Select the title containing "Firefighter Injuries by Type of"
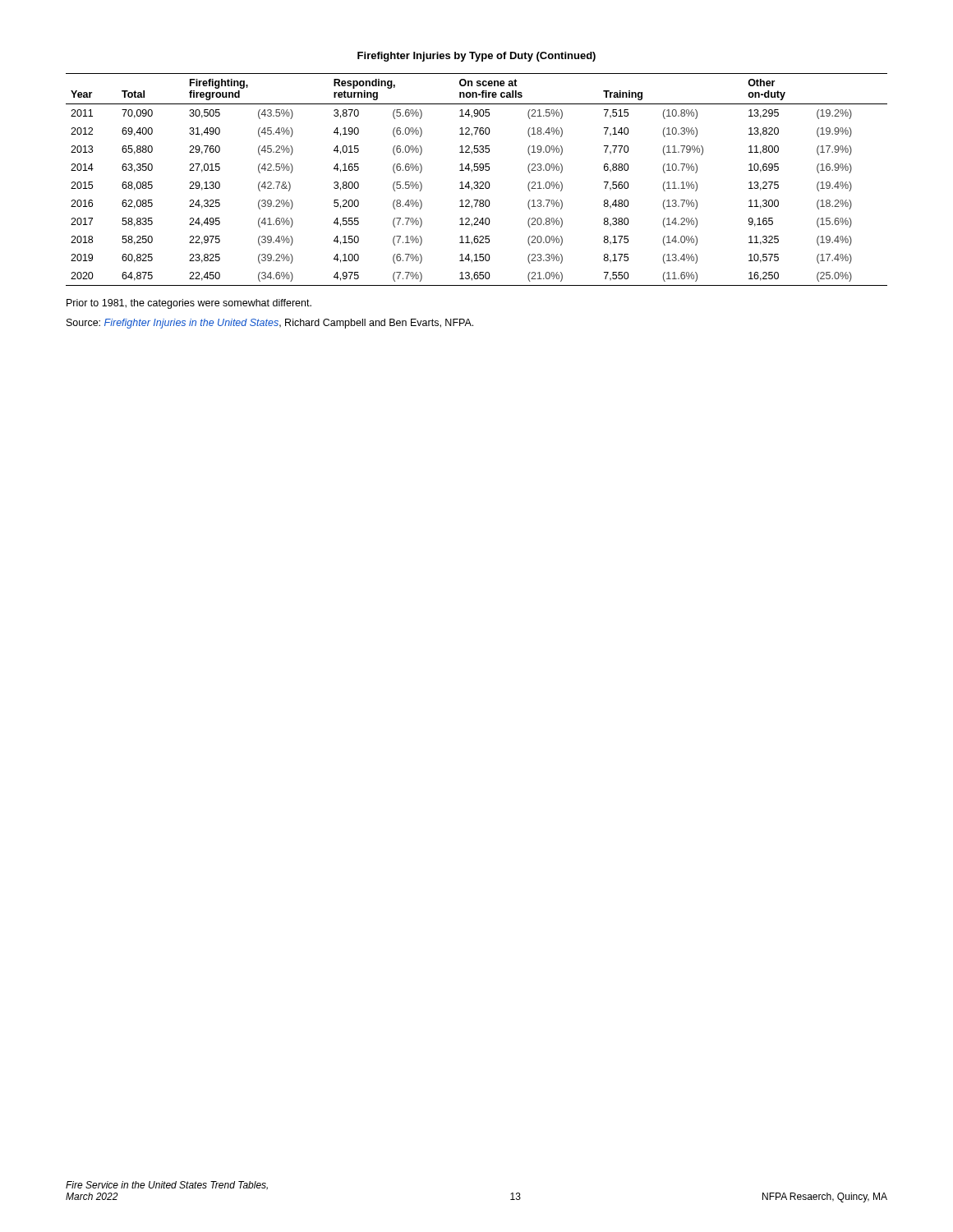The width and height of the screenshot is (953, 1232). click(x=476, y=55)
